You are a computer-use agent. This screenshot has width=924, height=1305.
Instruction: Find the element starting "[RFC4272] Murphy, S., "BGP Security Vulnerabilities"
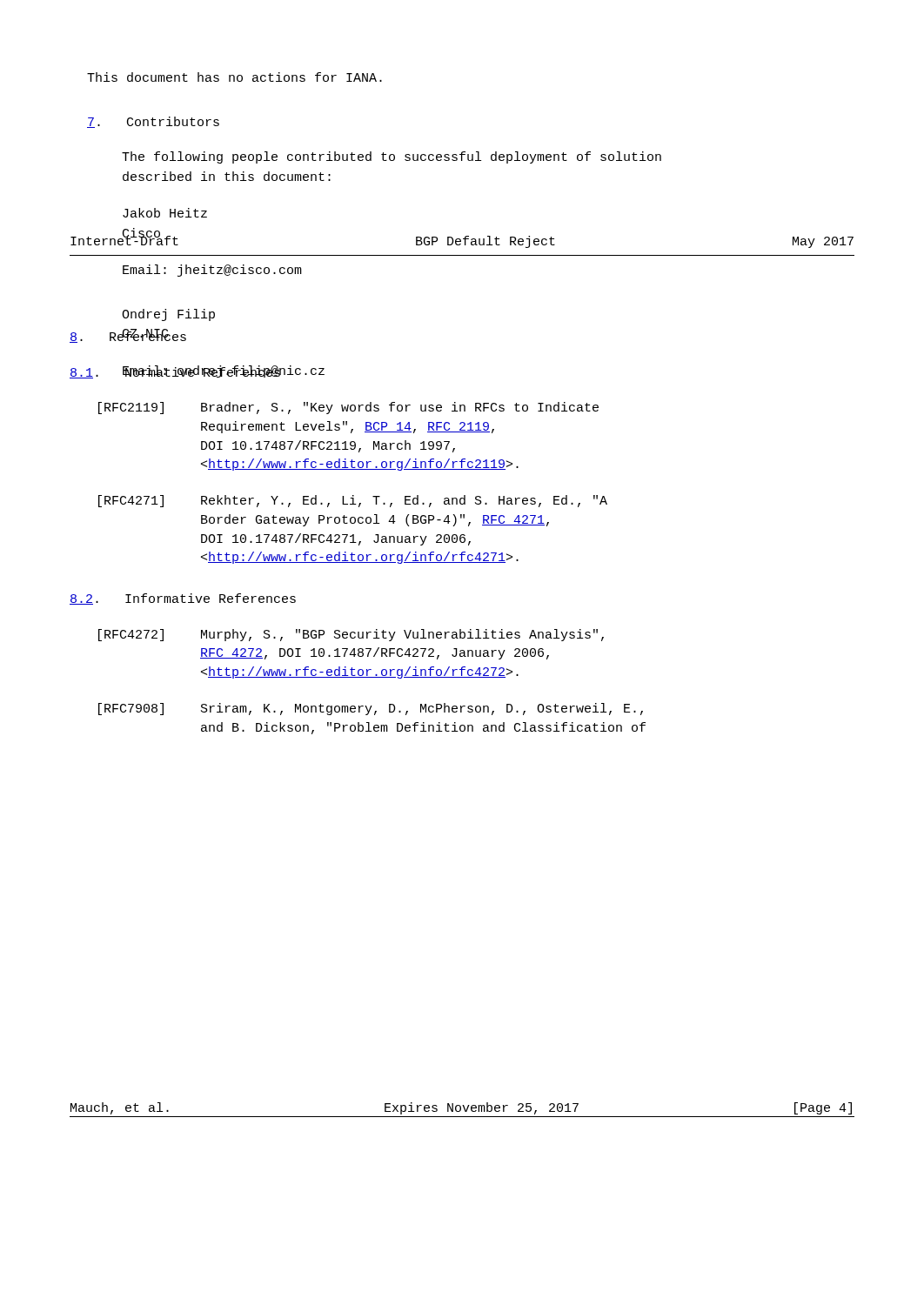coord(475,654)
